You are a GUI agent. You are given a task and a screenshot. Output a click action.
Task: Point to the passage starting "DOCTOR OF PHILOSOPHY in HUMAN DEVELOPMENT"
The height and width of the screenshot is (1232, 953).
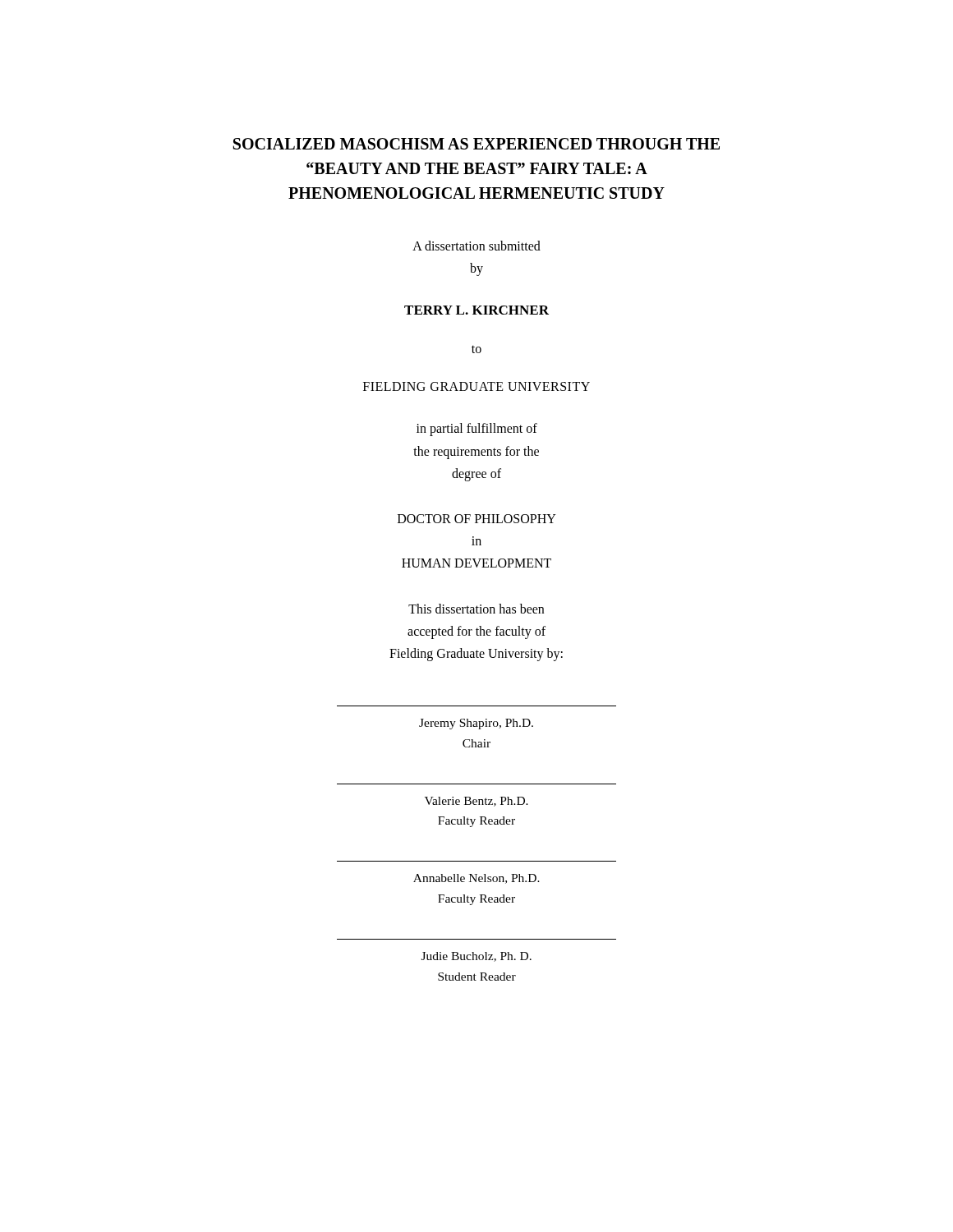click(x=476, y=541)
